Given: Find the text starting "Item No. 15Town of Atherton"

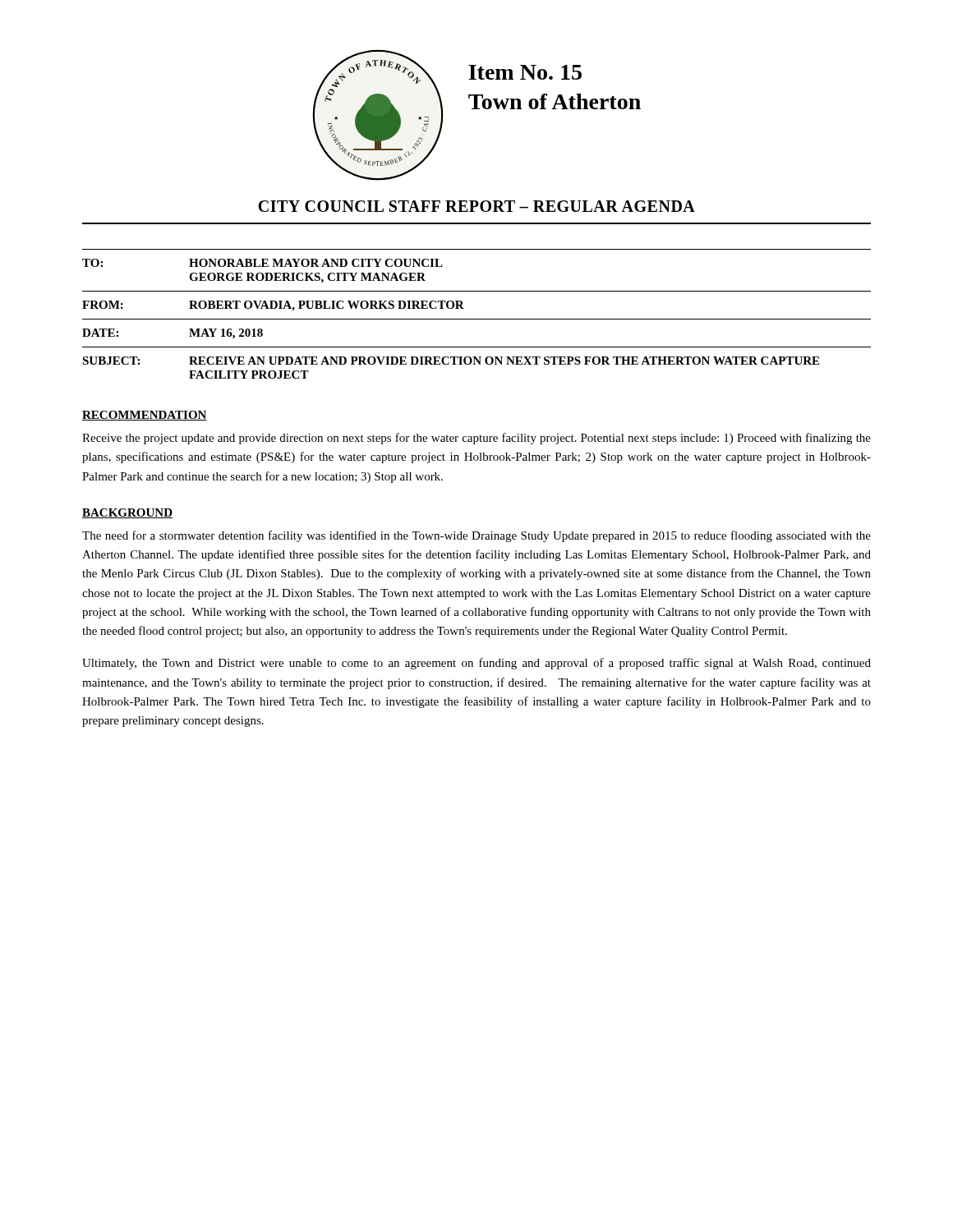Looking at the screenshot, I should point(555,87).
